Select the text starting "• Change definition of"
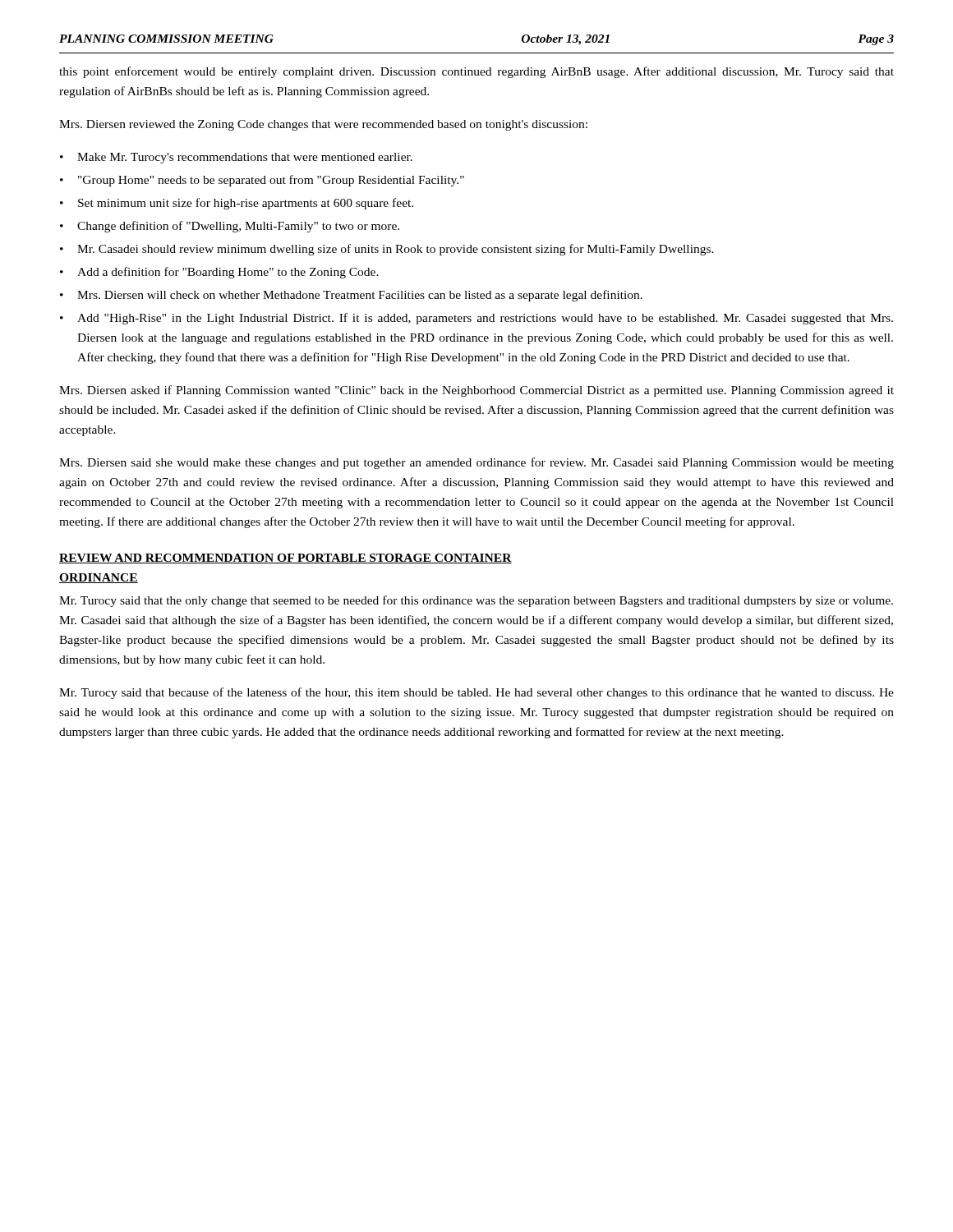 [x=230, y=227]
